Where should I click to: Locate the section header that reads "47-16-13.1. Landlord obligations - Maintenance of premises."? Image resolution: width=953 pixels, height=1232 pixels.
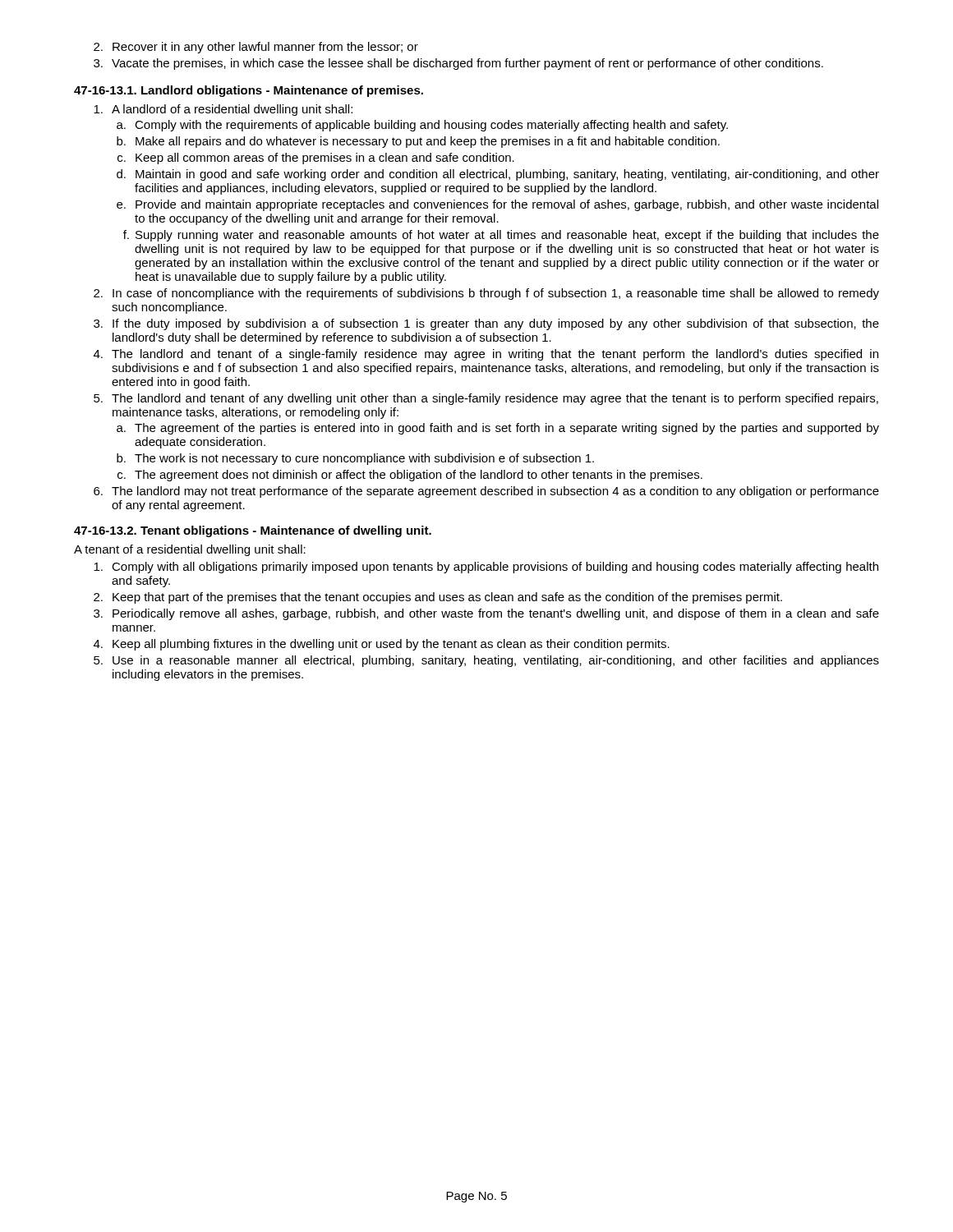point(249,90)
